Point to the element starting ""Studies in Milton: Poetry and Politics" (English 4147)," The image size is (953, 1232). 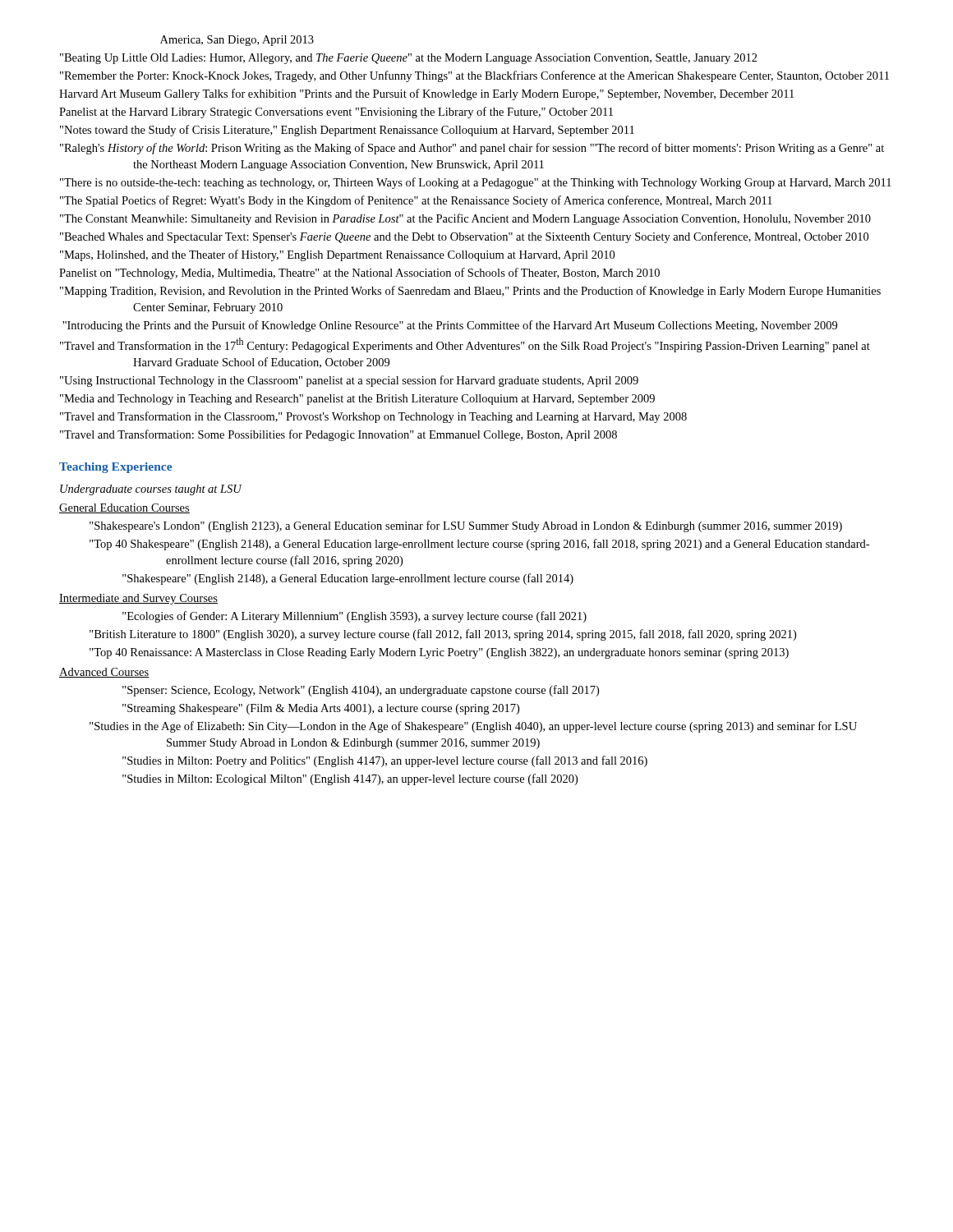(370, 760)
